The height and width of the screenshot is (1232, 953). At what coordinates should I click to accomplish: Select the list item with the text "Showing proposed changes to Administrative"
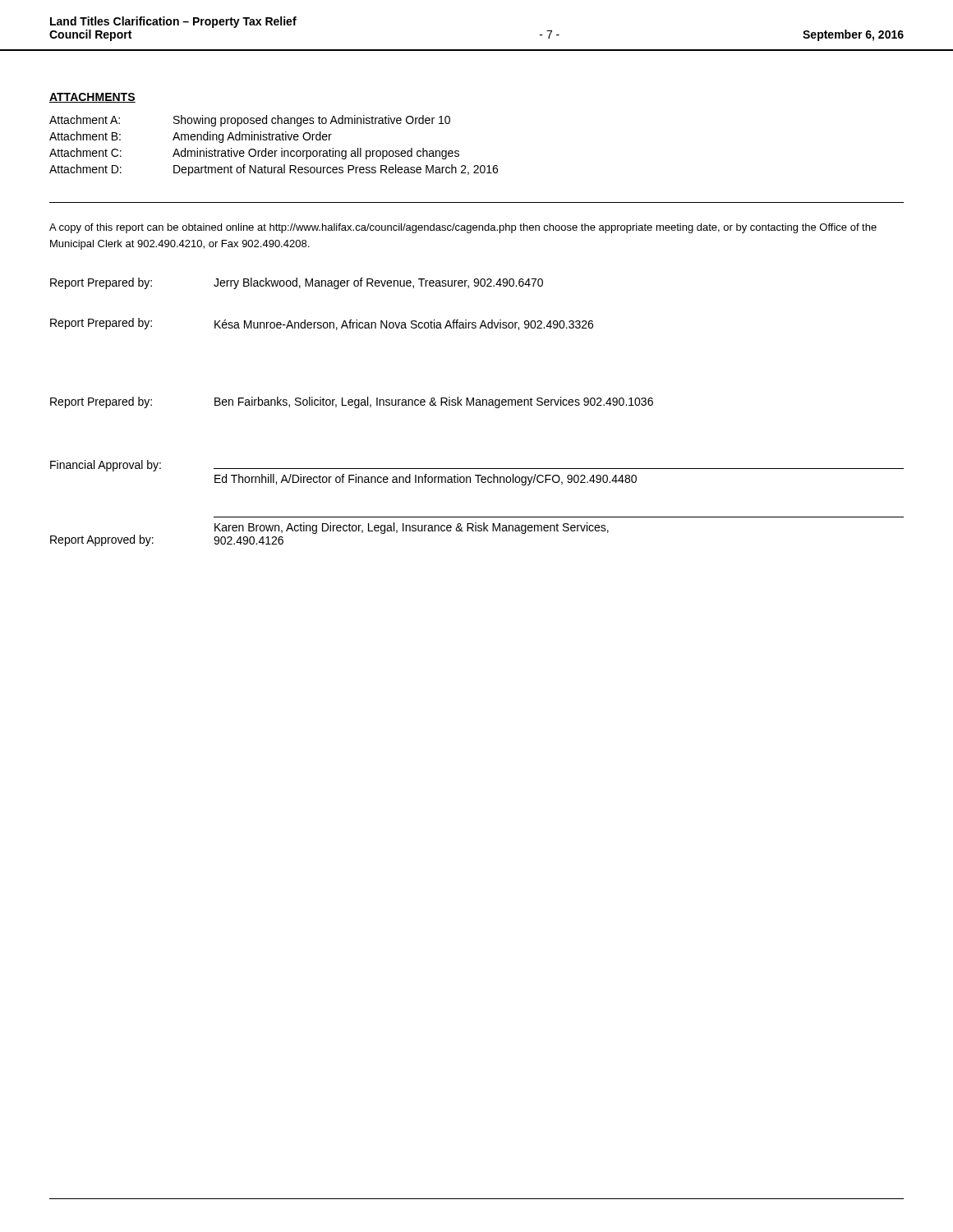tap(312, 120)
